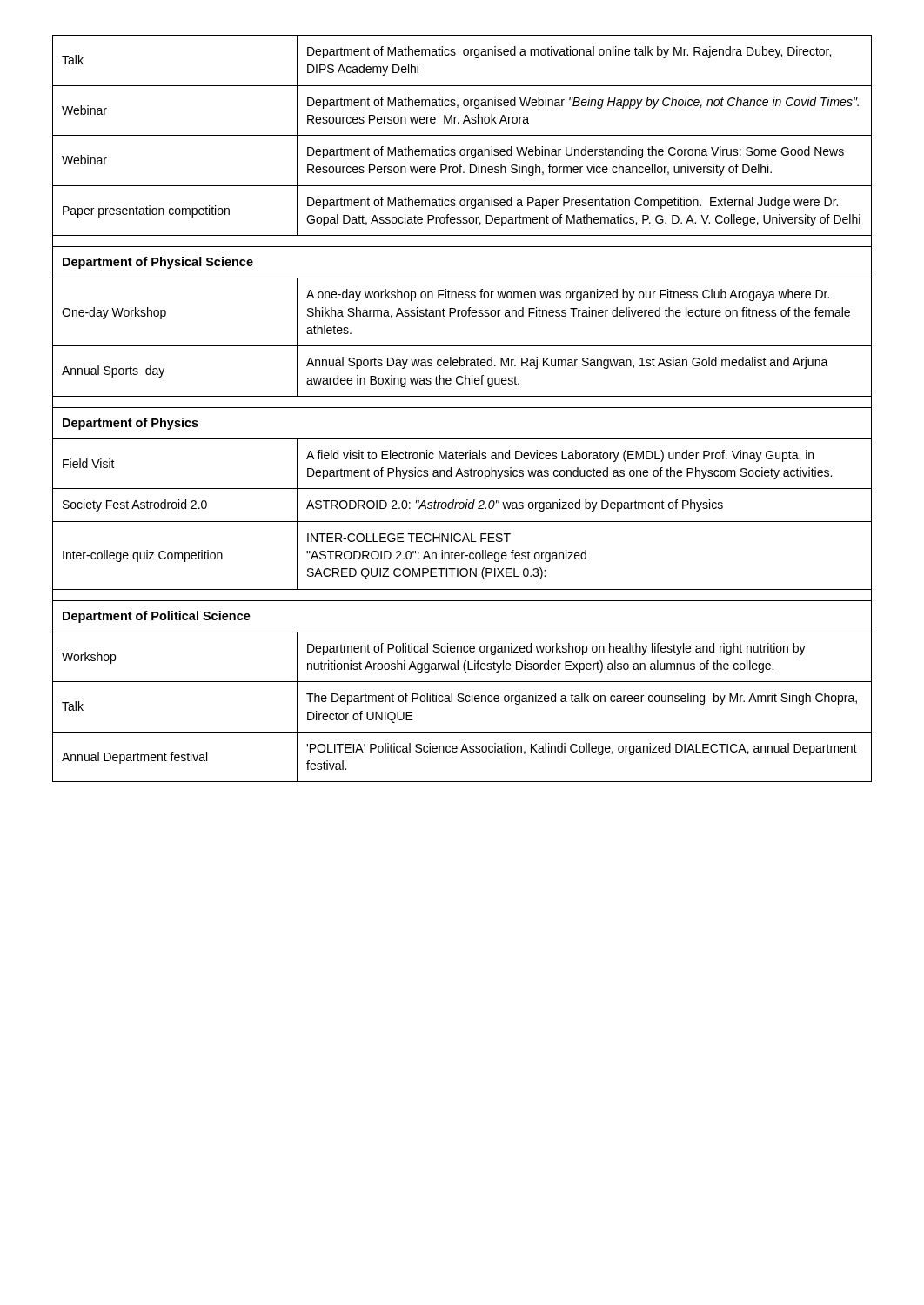Find the table that mentions "Department of Political Science"
Screen dimensions: 1305x924
point(462,409)
